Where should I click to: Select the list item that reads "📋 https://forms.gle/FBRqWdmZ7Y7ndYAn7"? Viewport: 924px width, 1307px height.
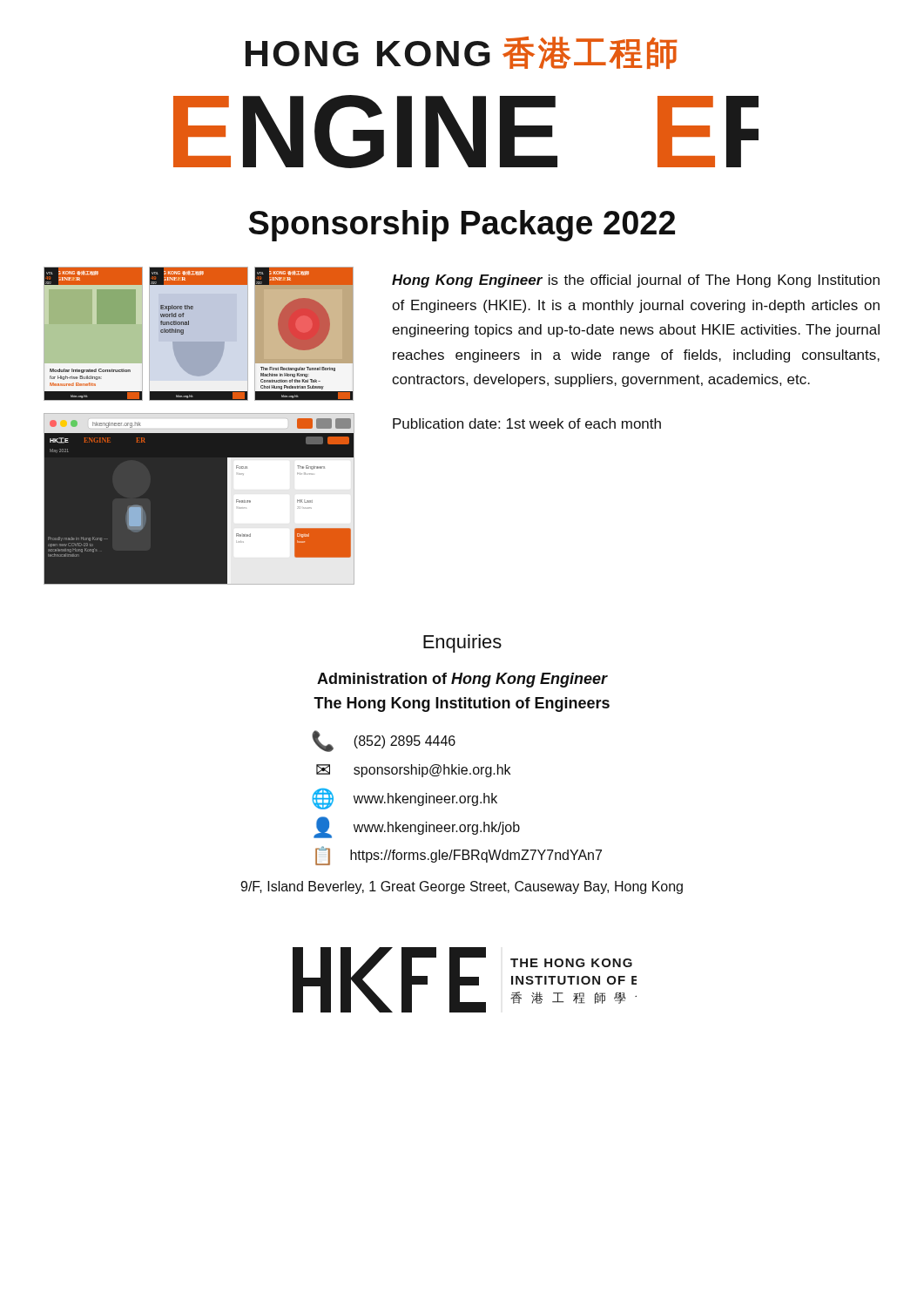(x=462, y=856)
